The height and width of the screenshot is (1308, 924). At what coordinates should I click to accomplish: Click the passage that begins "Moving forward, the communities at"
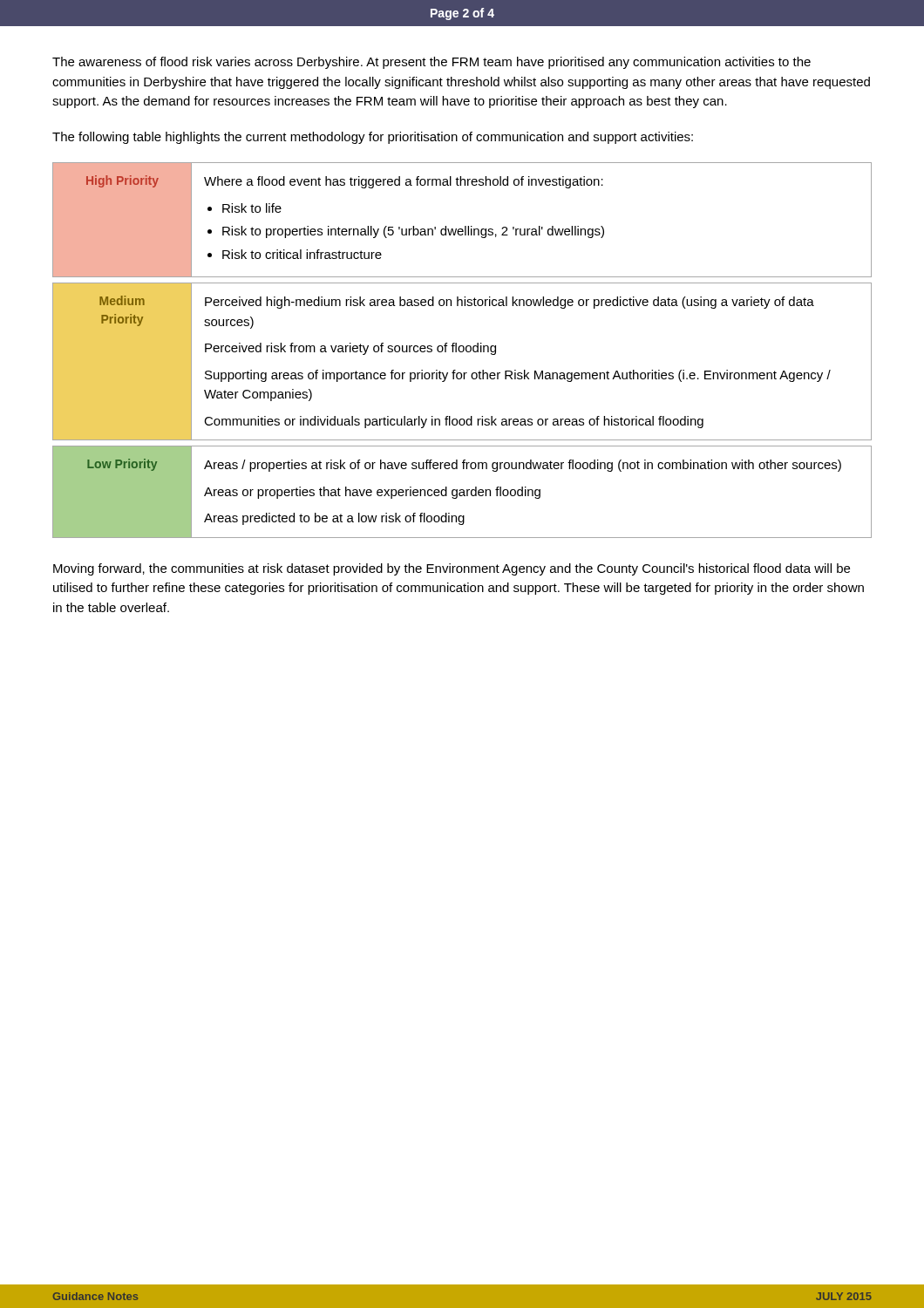(458, 587)
